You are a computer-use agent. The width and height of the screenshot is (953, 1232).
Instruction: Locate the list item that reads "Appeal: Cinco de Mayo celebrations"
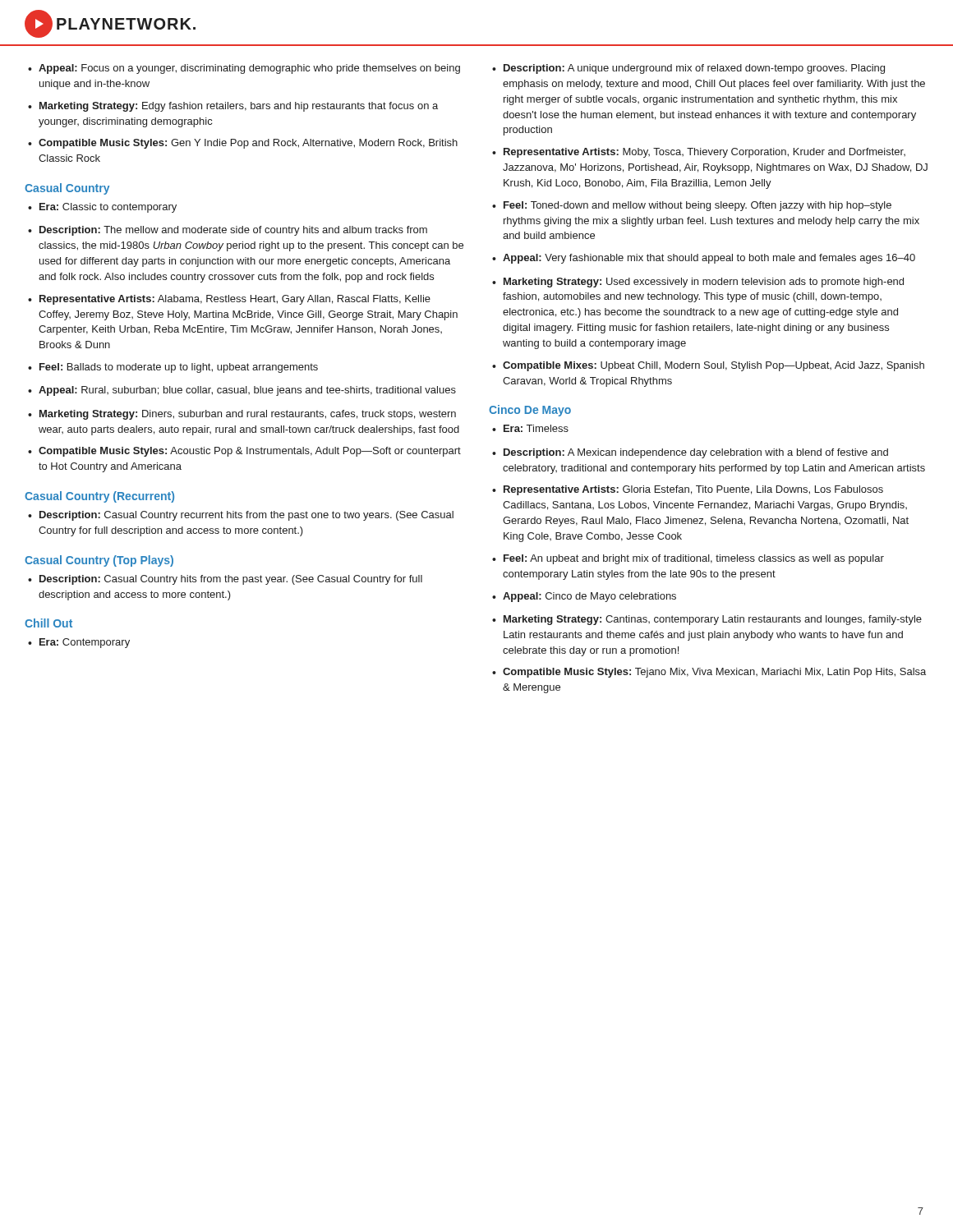tap(589, 597)
